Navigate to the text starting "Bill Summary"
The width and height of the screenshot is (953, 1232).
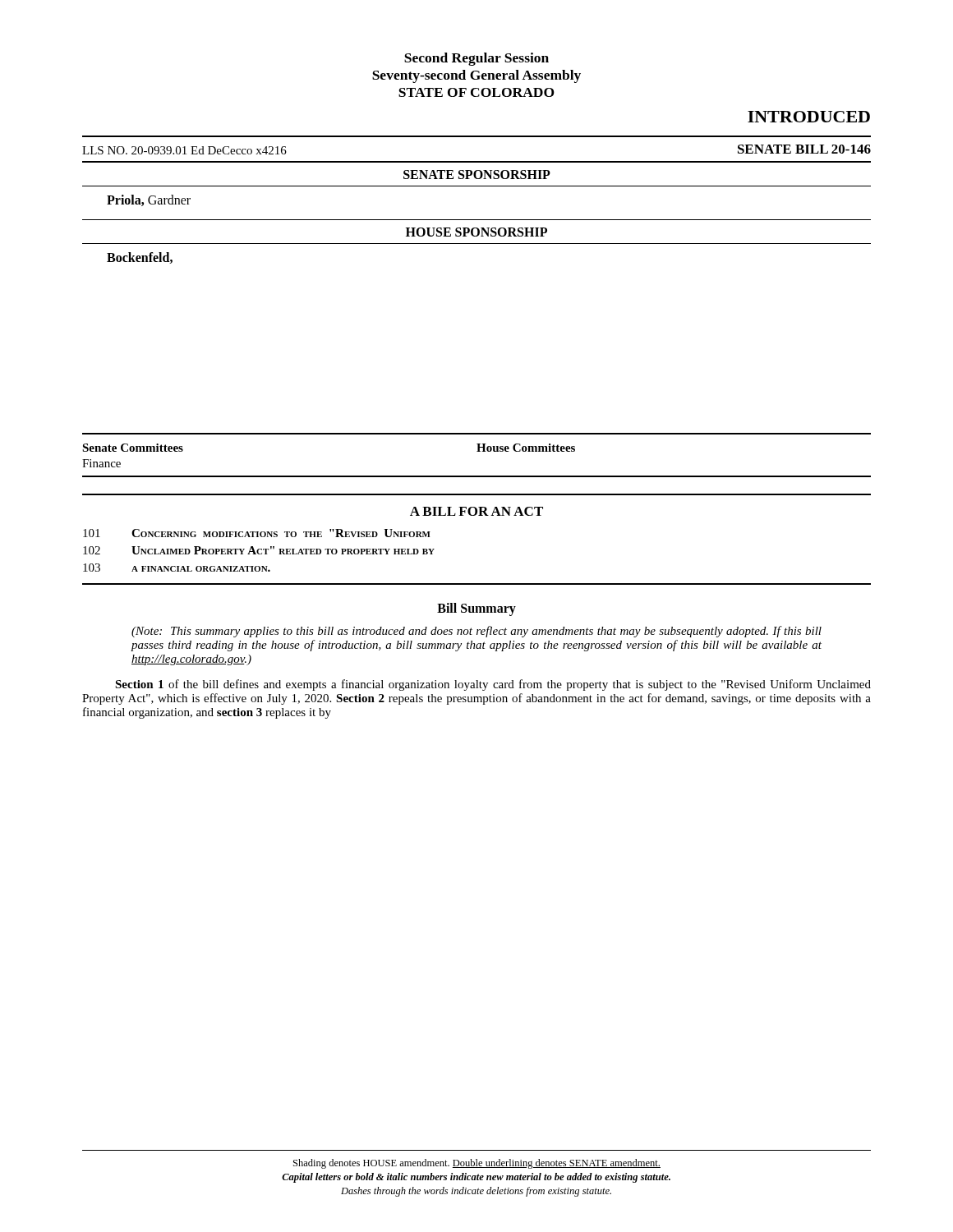(x=476, y=608)
